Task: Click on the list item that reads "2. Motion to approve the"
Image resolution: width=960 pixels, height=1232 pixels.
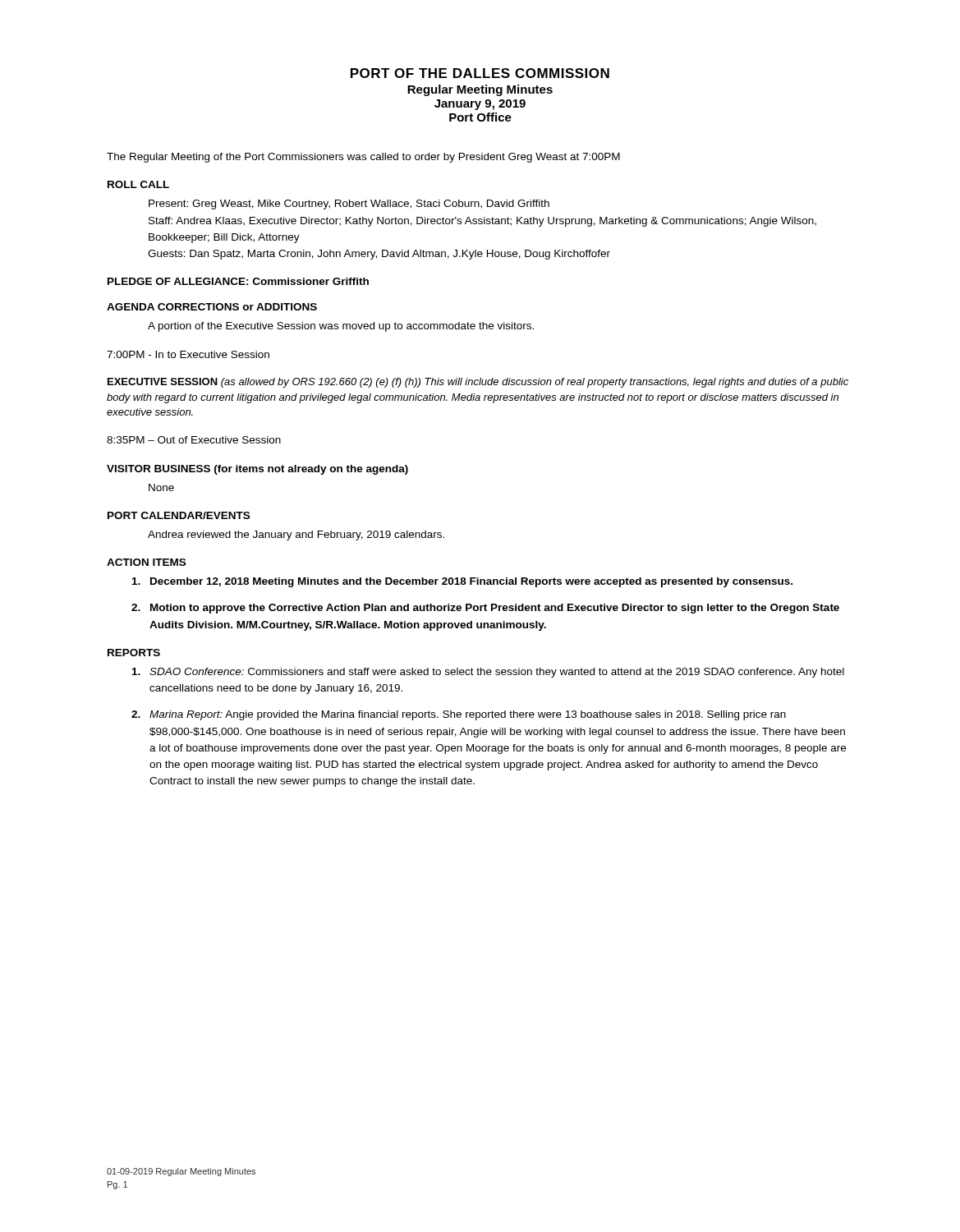Action: tap(492, 616)
